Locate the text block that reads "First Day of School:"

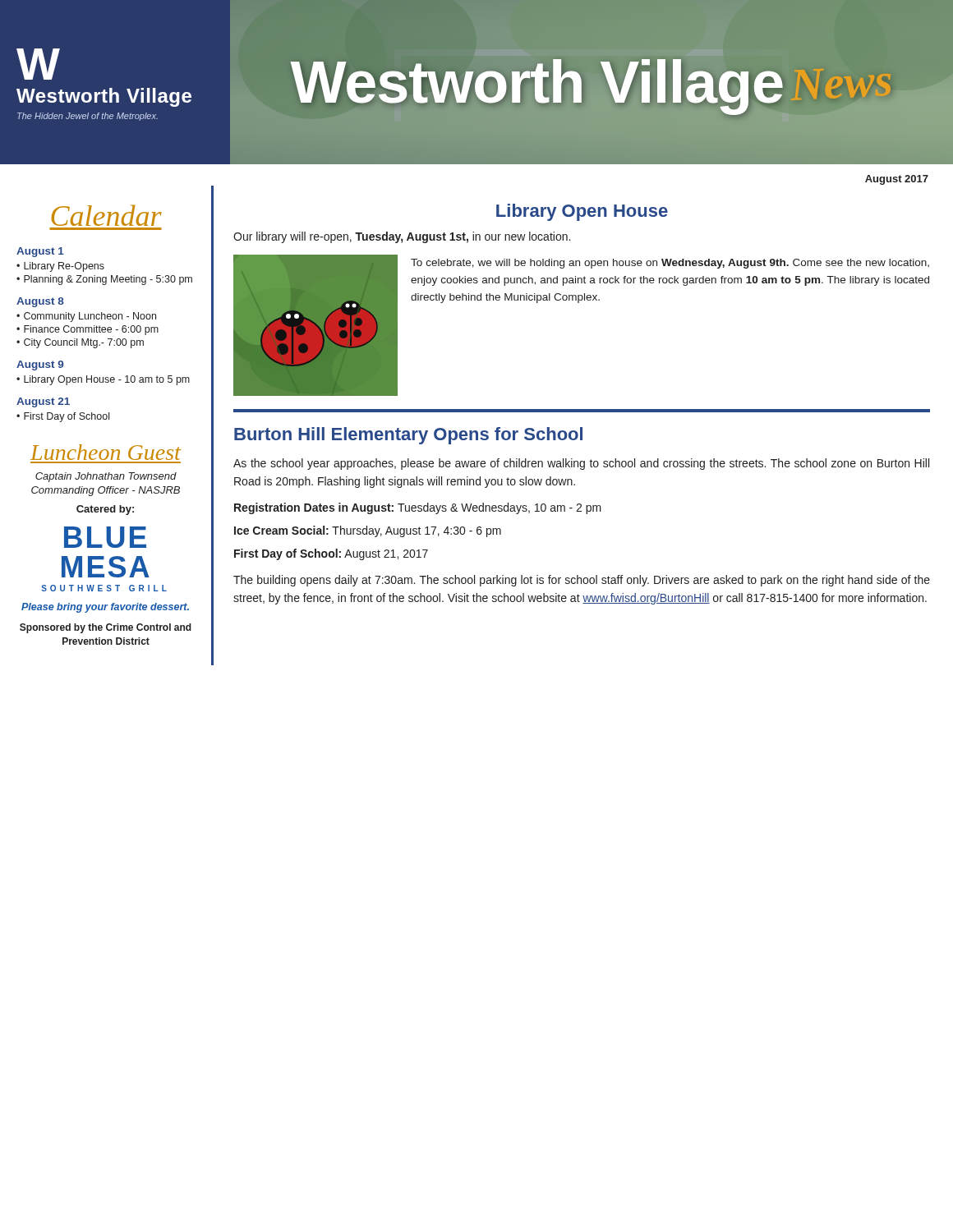[331, 553]
